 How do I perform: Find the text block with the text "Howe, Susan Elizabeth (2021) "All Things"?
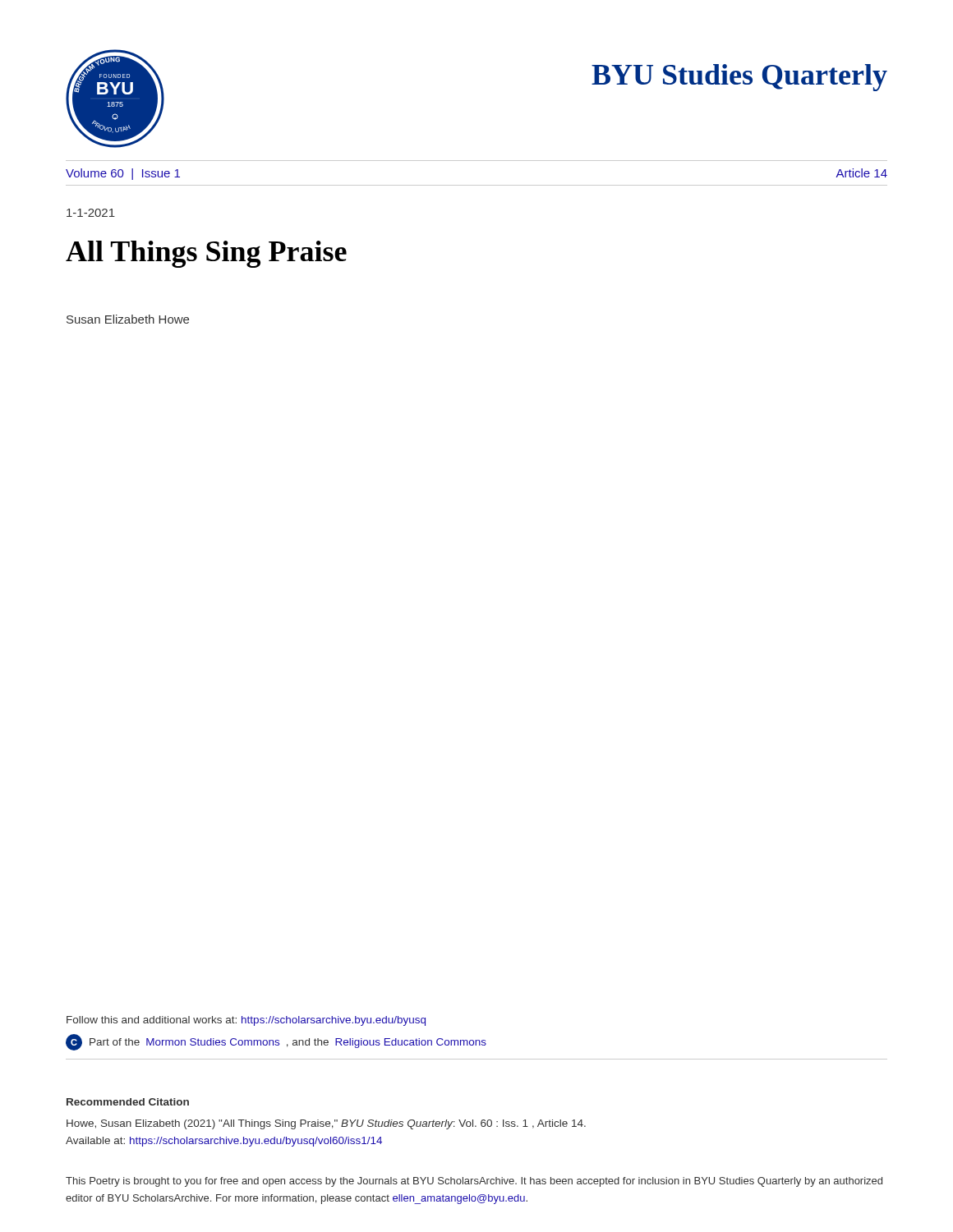coord(326,1132)
